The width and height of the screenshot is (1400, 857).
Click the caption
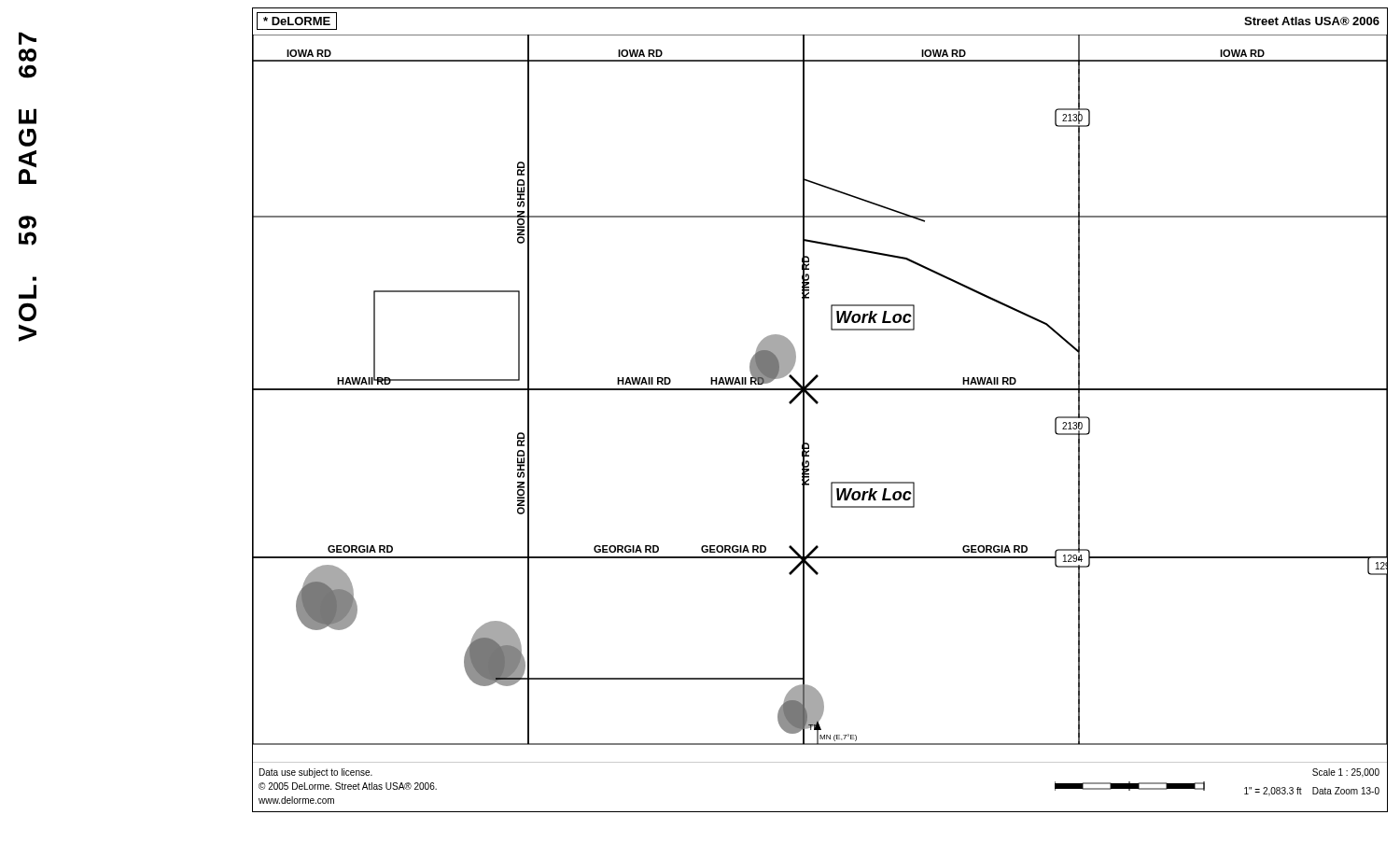(1217, 782)
